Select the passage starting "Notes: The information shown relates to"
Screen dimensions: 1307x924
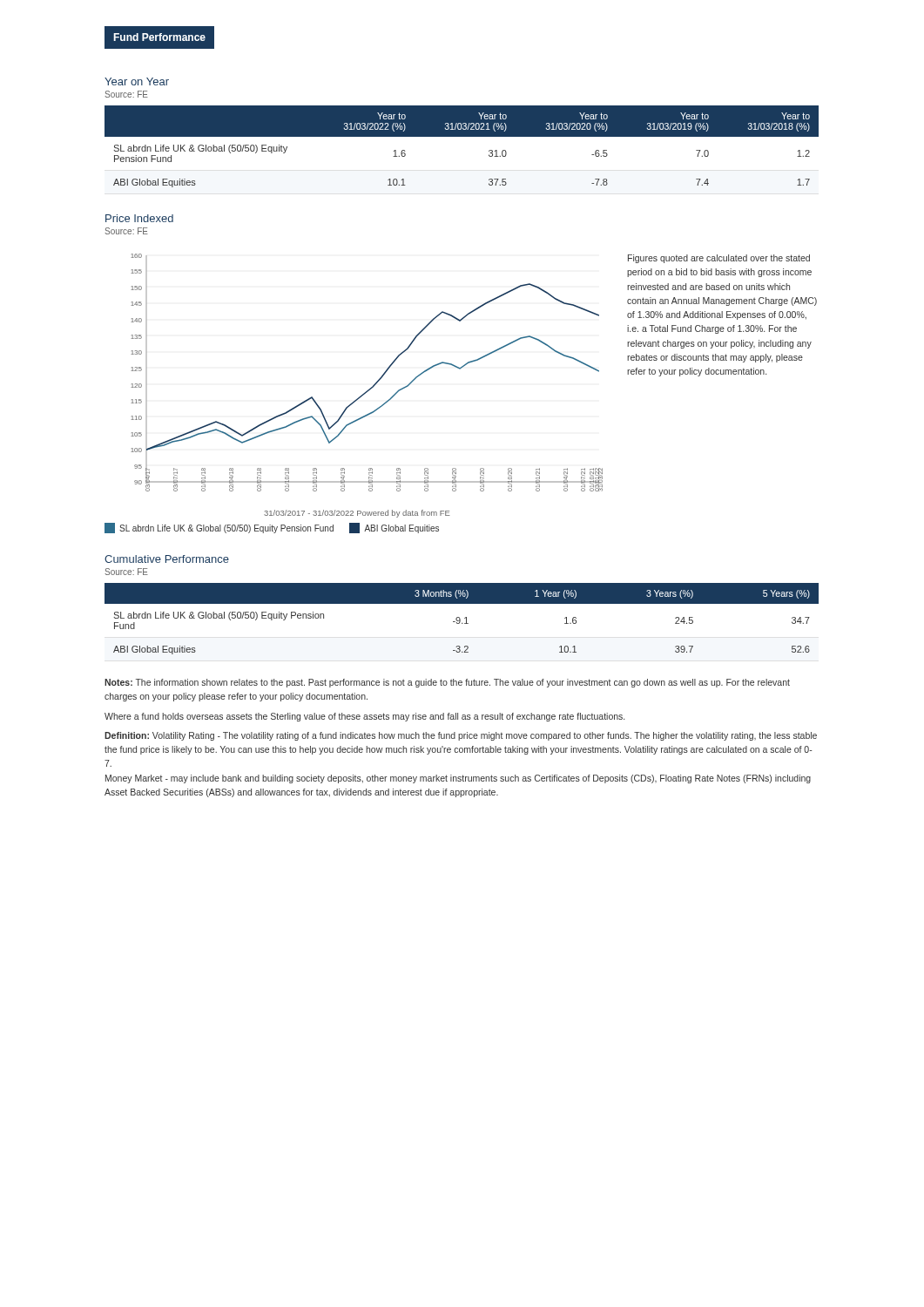point(447,689)
